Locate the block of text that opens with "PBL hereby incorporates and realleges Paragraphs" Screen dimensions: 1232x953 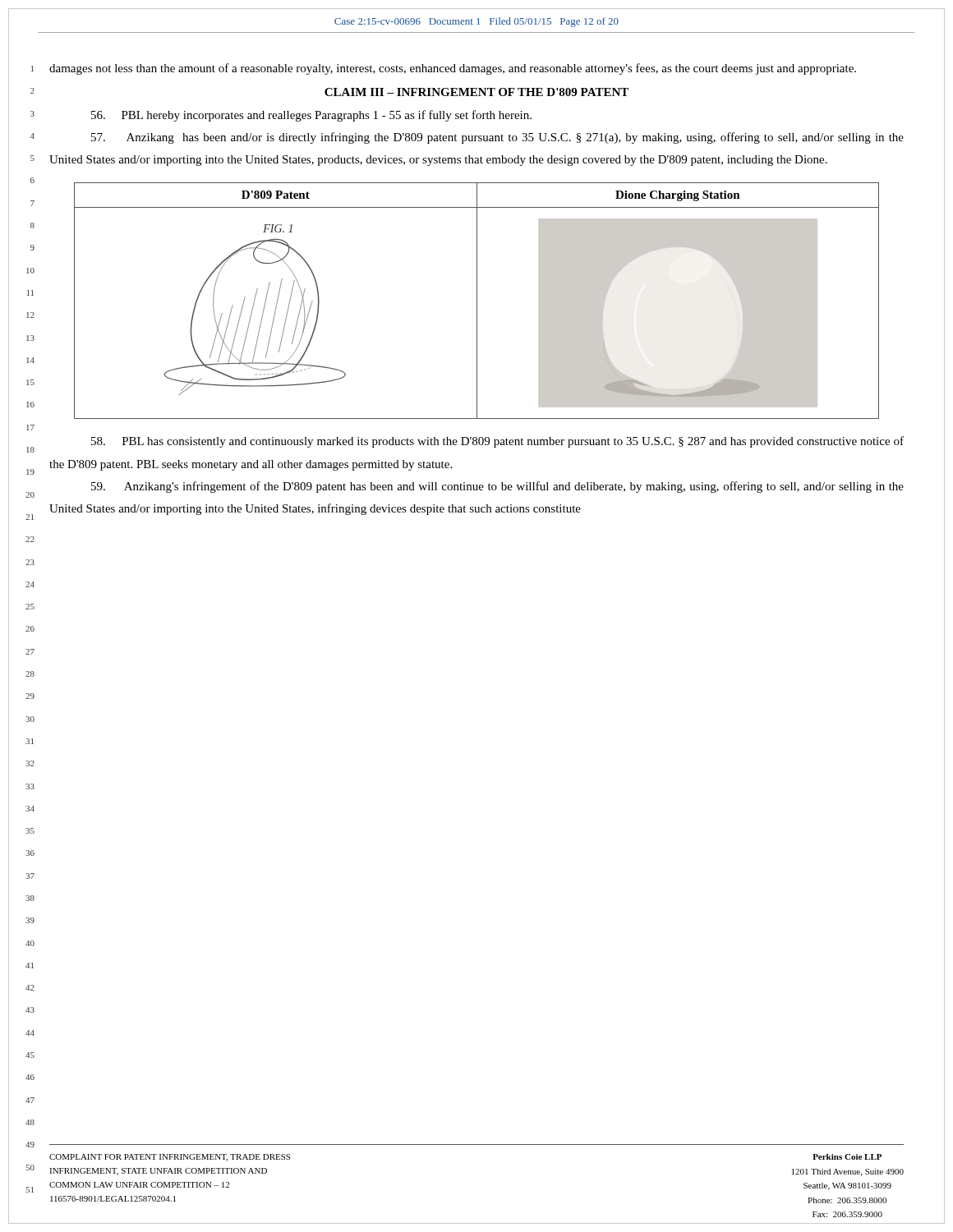click(x=311, y=115)
